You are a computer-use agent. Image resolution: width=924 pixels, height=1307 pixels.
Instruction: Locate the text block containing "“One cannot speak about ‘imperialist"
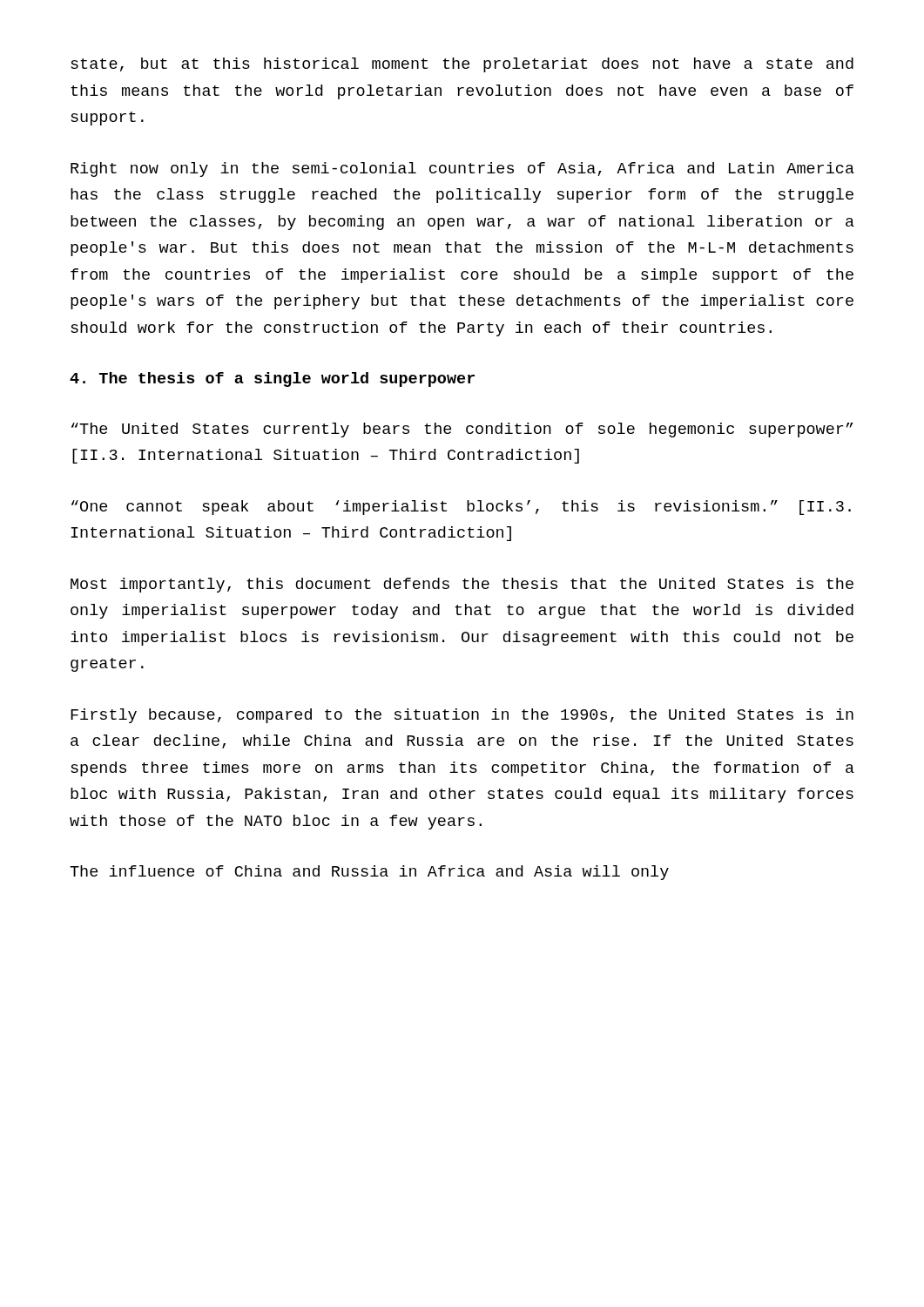pyautogui.click(x=462, y=521)
